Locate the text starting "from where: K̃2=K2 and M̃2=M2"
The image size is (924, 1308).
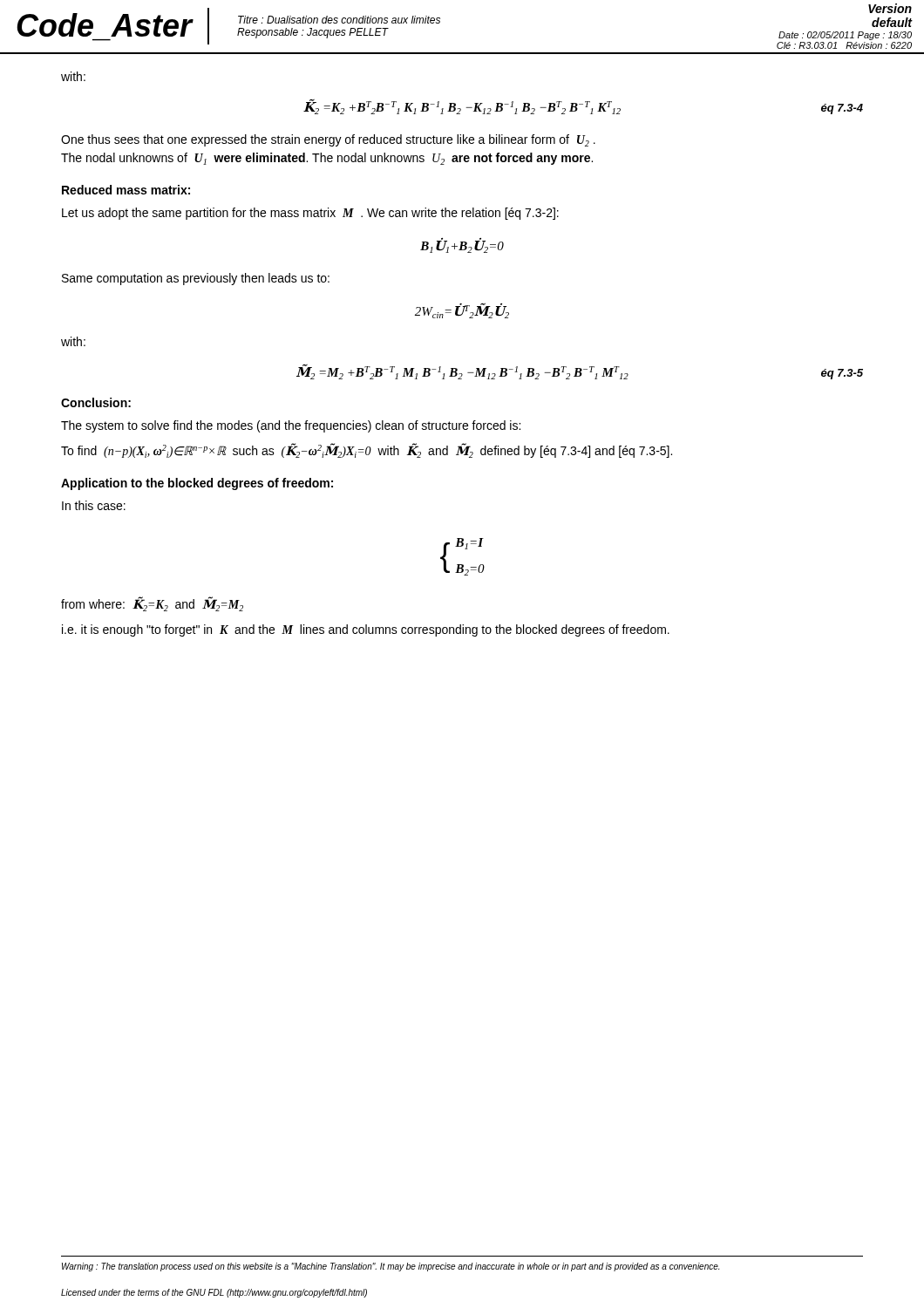(x=152, y=604)
